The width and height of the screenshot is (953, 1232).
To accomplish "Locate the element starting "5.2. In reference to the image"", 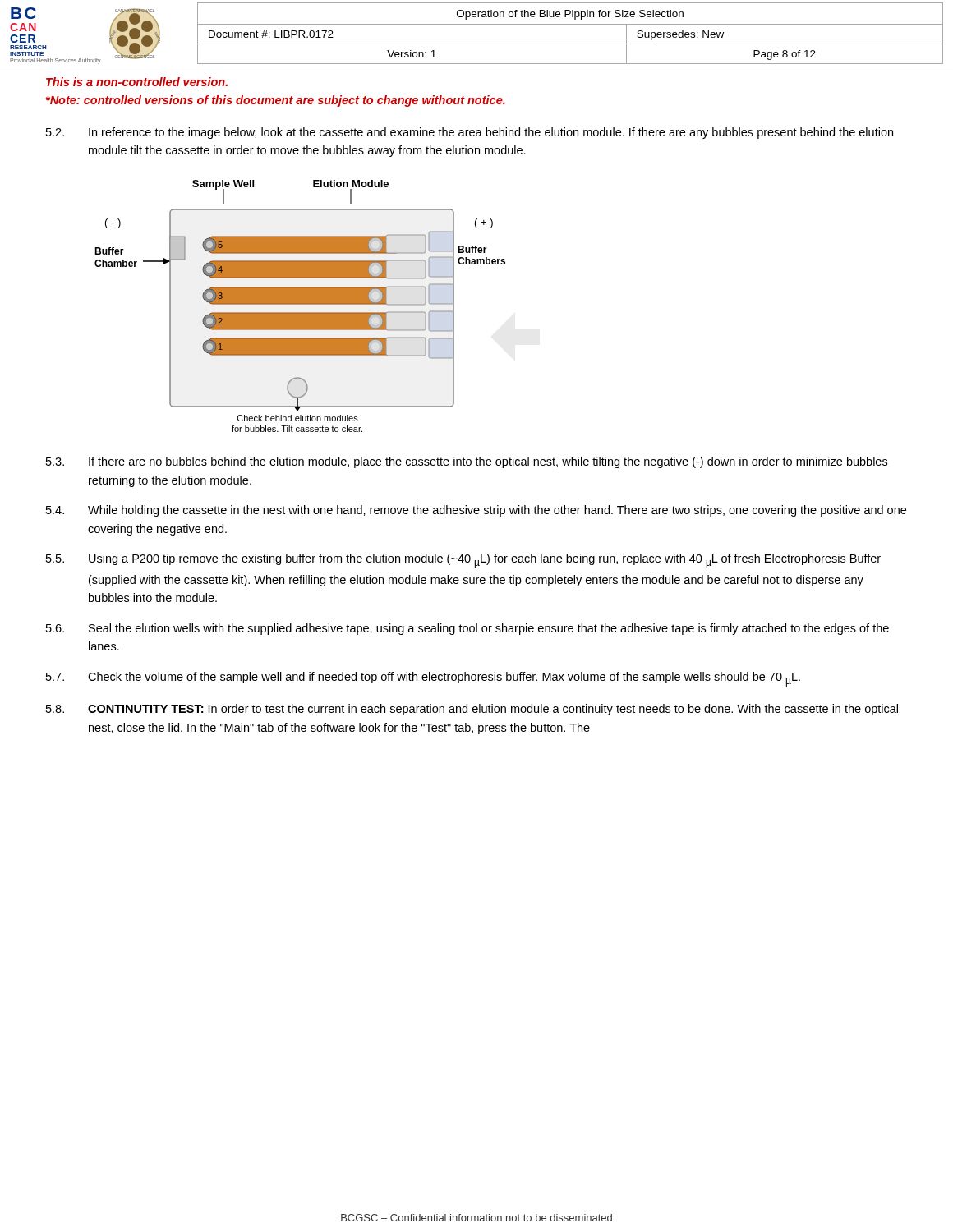I will point(476,141).
